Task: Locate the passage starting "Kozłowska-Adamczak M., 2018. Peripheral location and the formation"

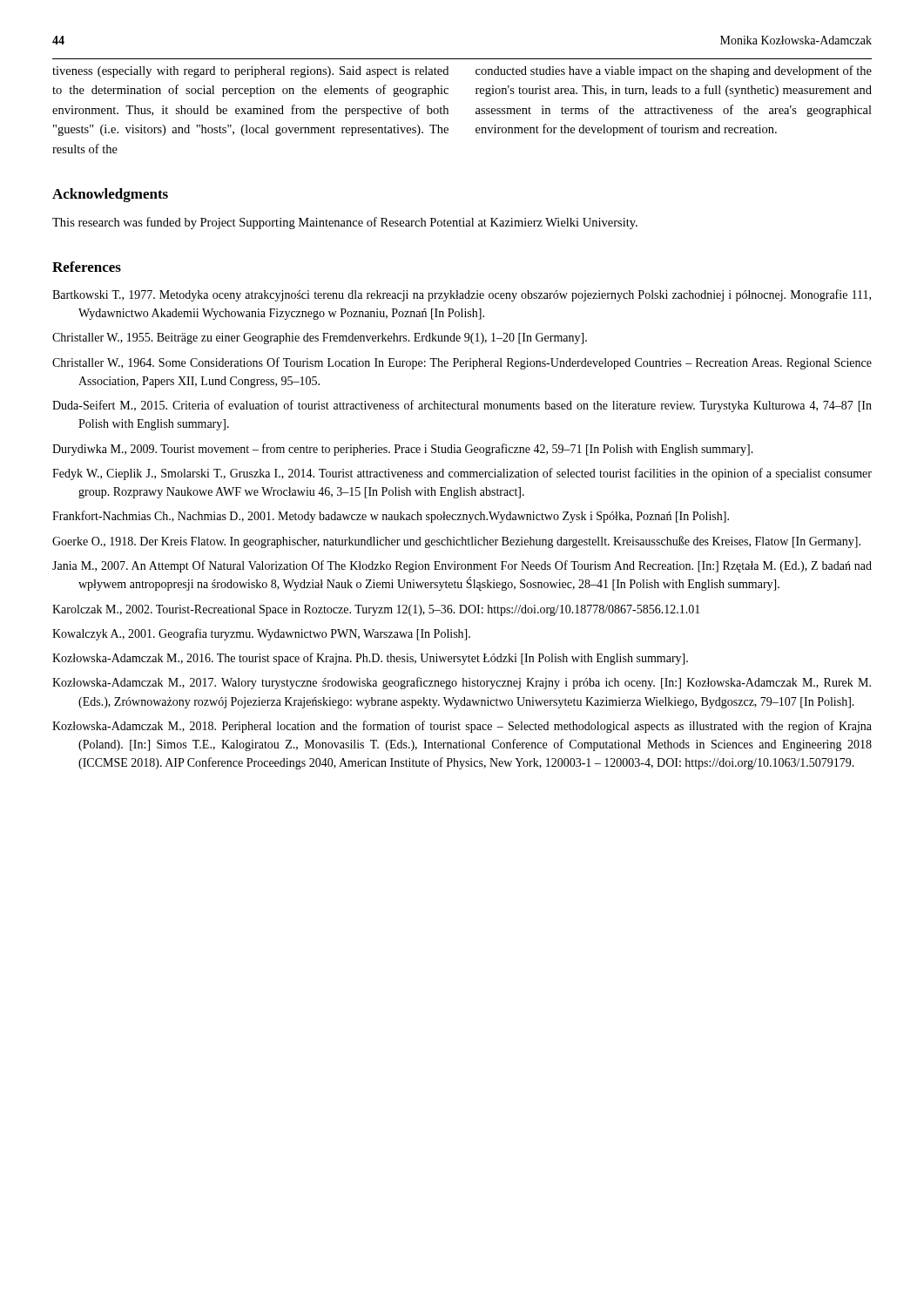Action: (x=462, y=745)
